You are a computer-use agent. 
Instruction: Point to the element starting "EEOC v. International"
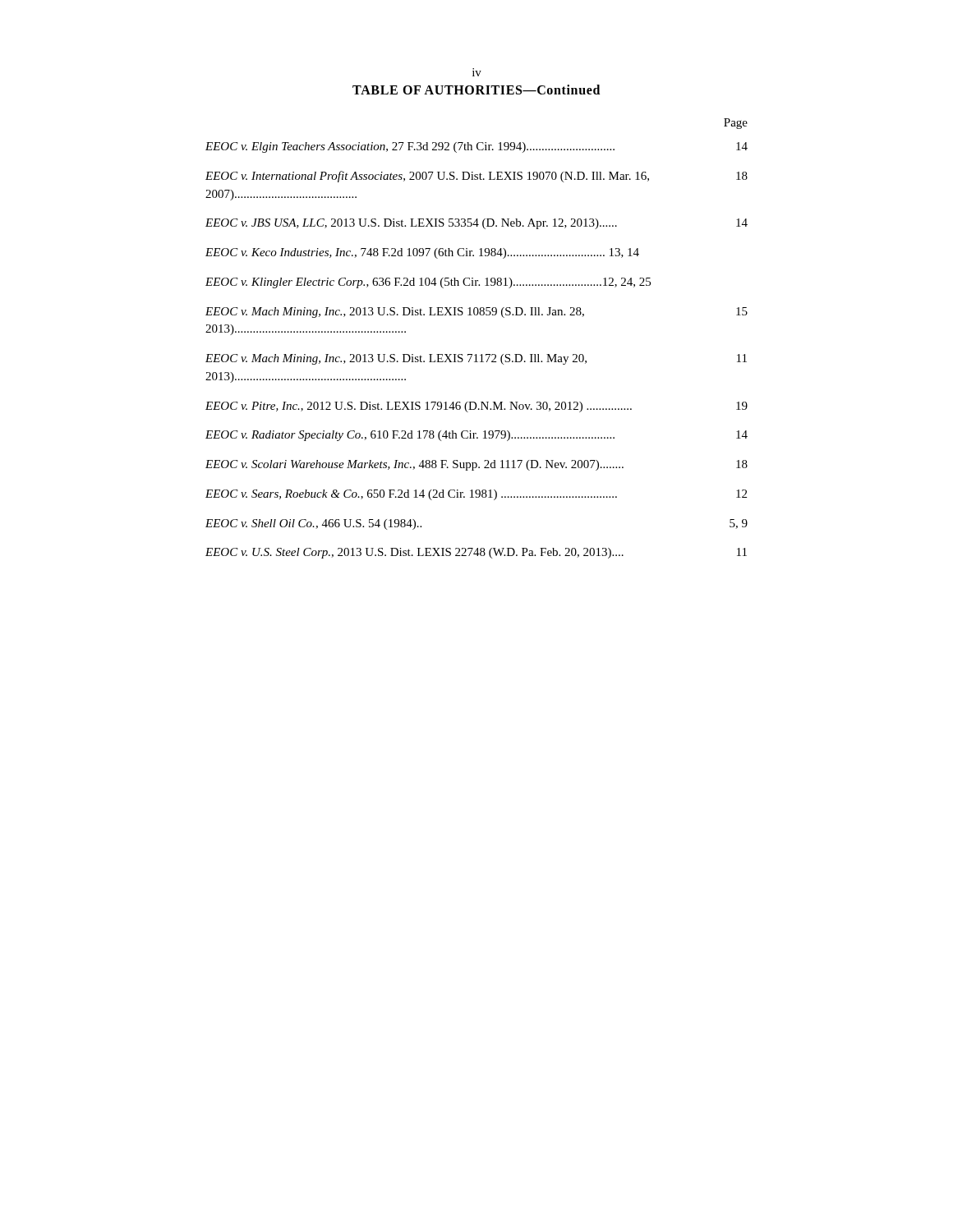pos(476,185)
